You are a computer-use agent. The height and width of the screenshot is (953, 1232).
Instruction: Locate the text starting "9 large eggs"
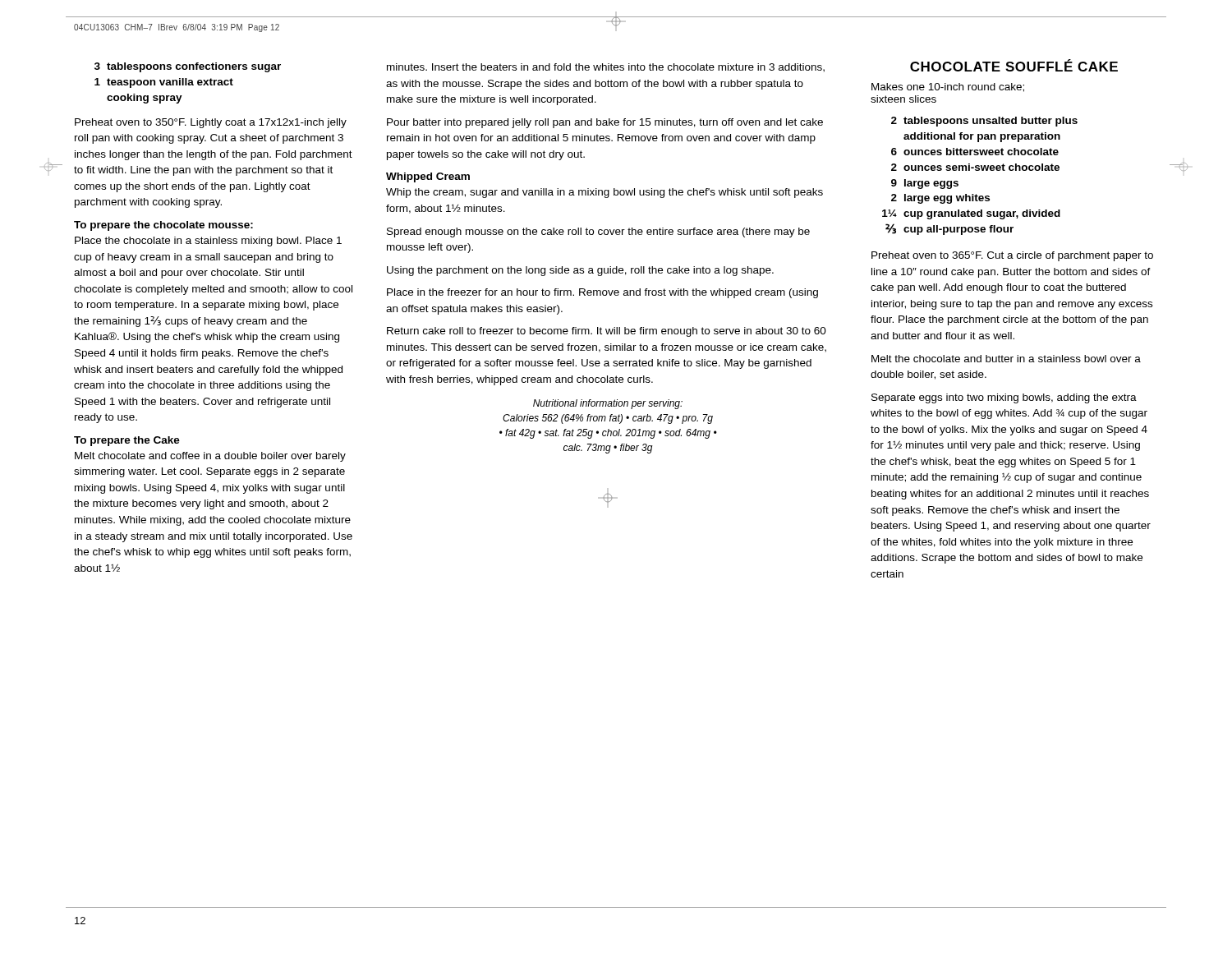915,183
